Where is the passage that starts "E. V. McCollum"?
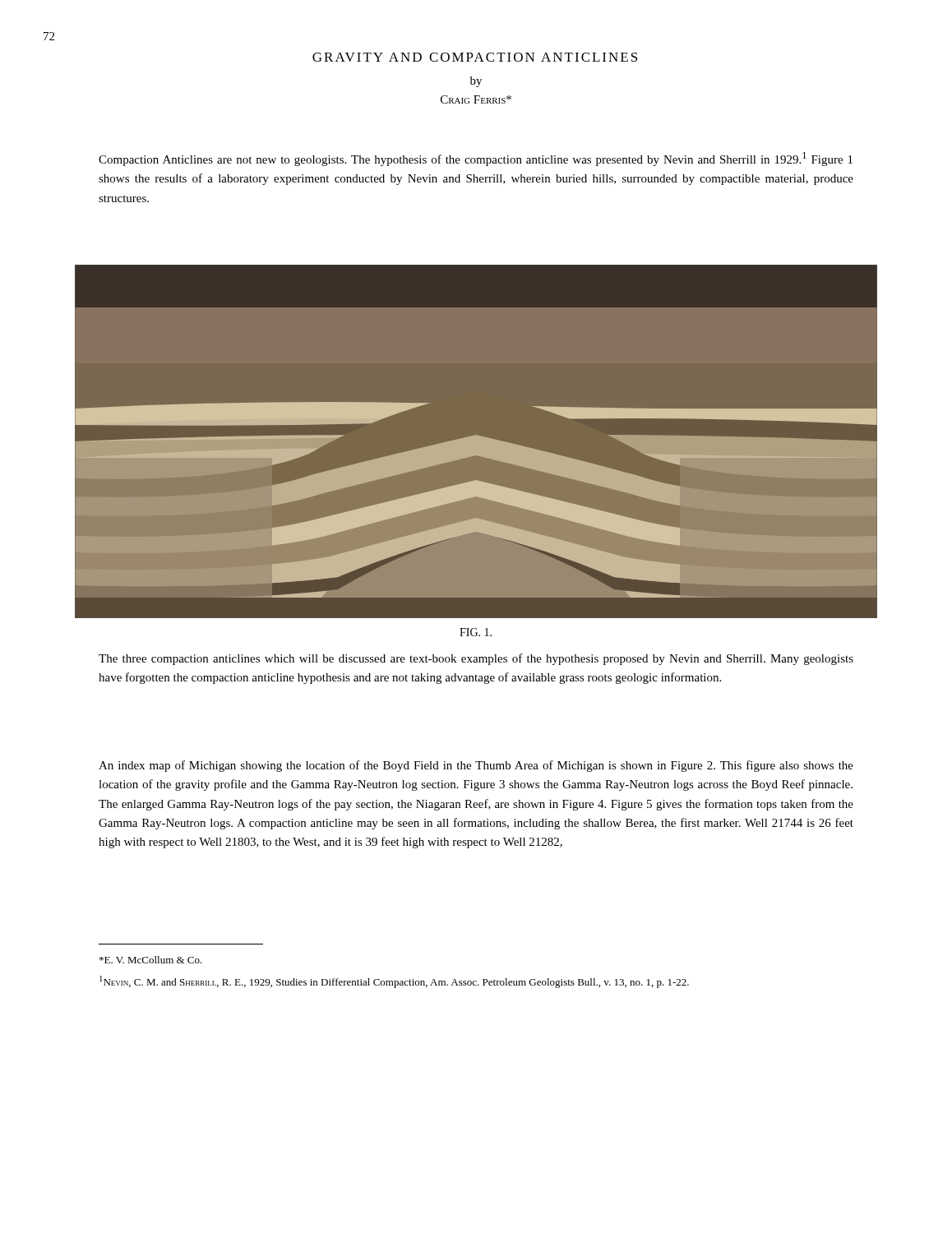Viewport: 952px width, 1233px height. [x=476, y=971]
